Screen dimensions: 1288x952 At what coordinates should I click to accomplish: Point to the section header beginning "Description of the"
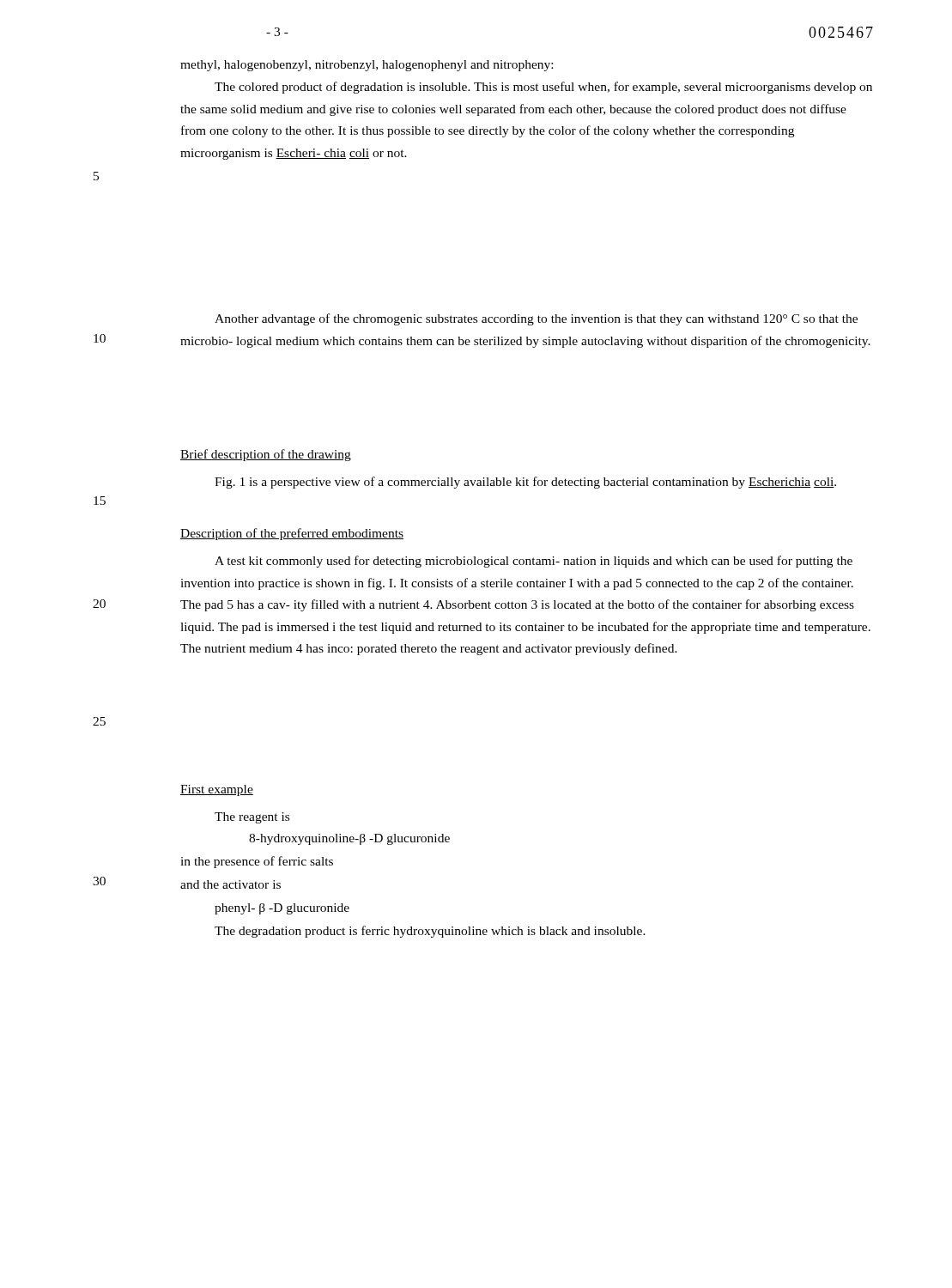coord(292,533)
